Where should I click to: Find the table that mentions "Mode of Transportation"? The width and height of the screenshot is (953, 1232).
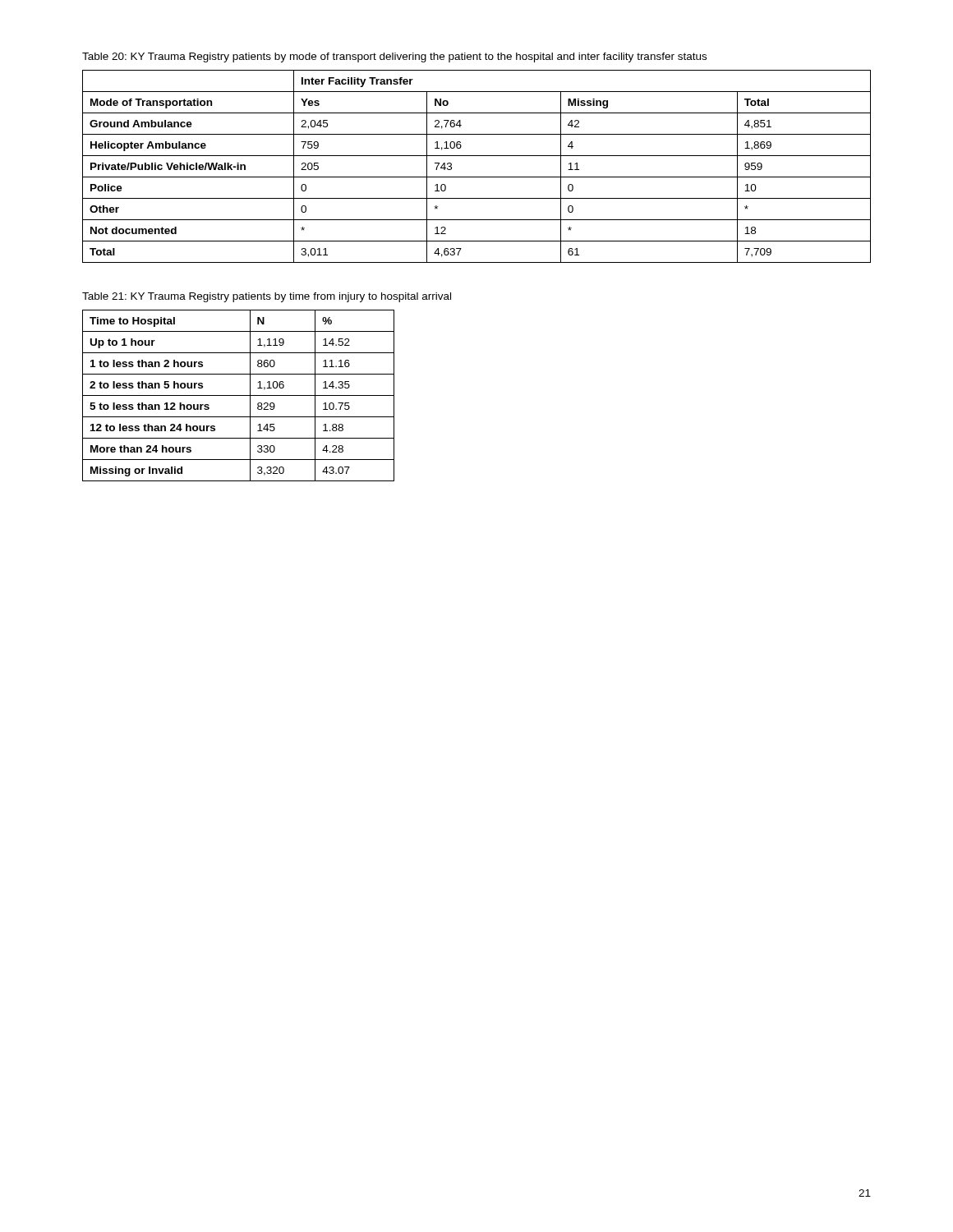[x=476, y=166]
